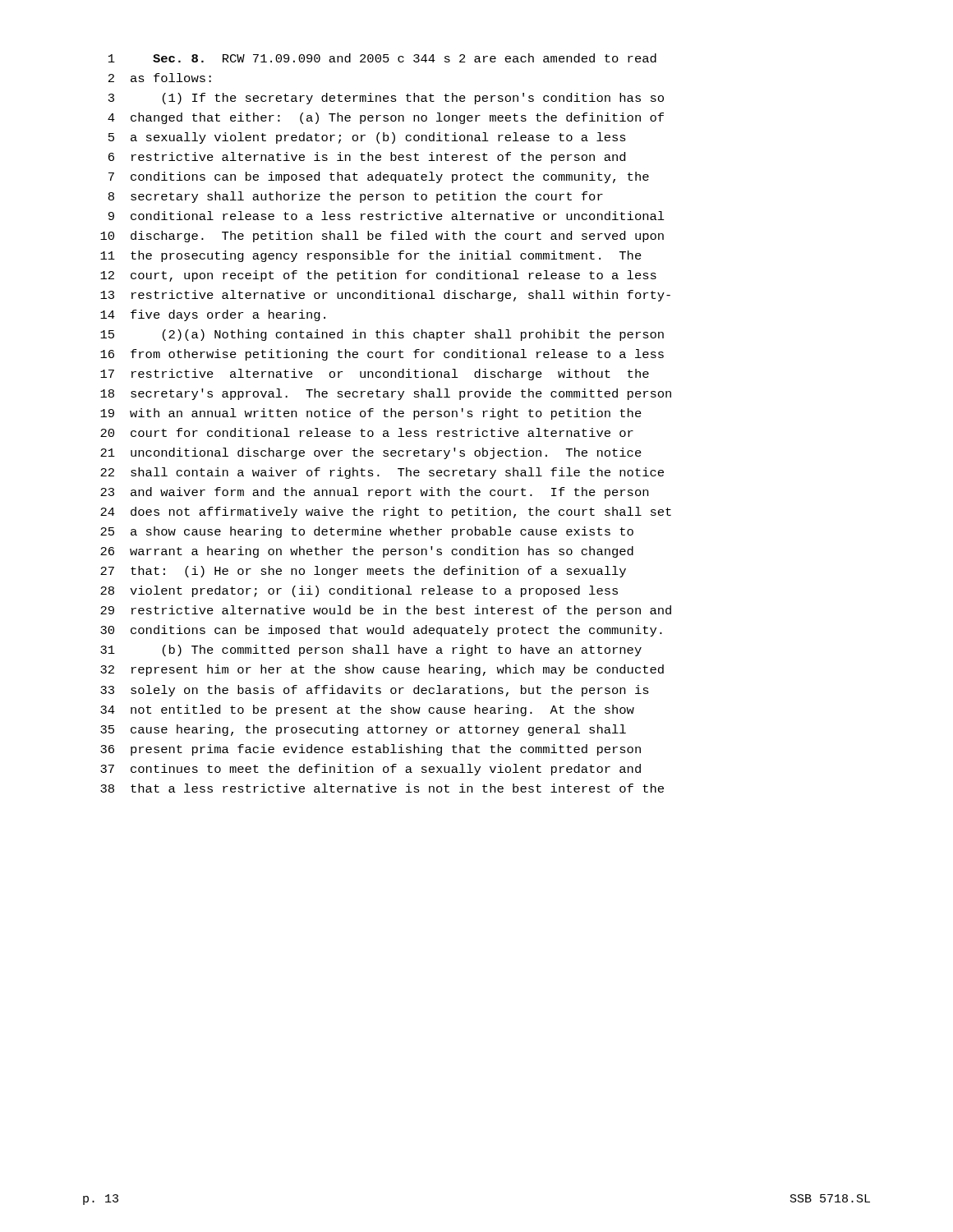This screenshot has width=953, height=1232.
Task: Click on the list item containing "37 continues to meet the definition of"
Action: pyautogui.click(x=476, y=769)
